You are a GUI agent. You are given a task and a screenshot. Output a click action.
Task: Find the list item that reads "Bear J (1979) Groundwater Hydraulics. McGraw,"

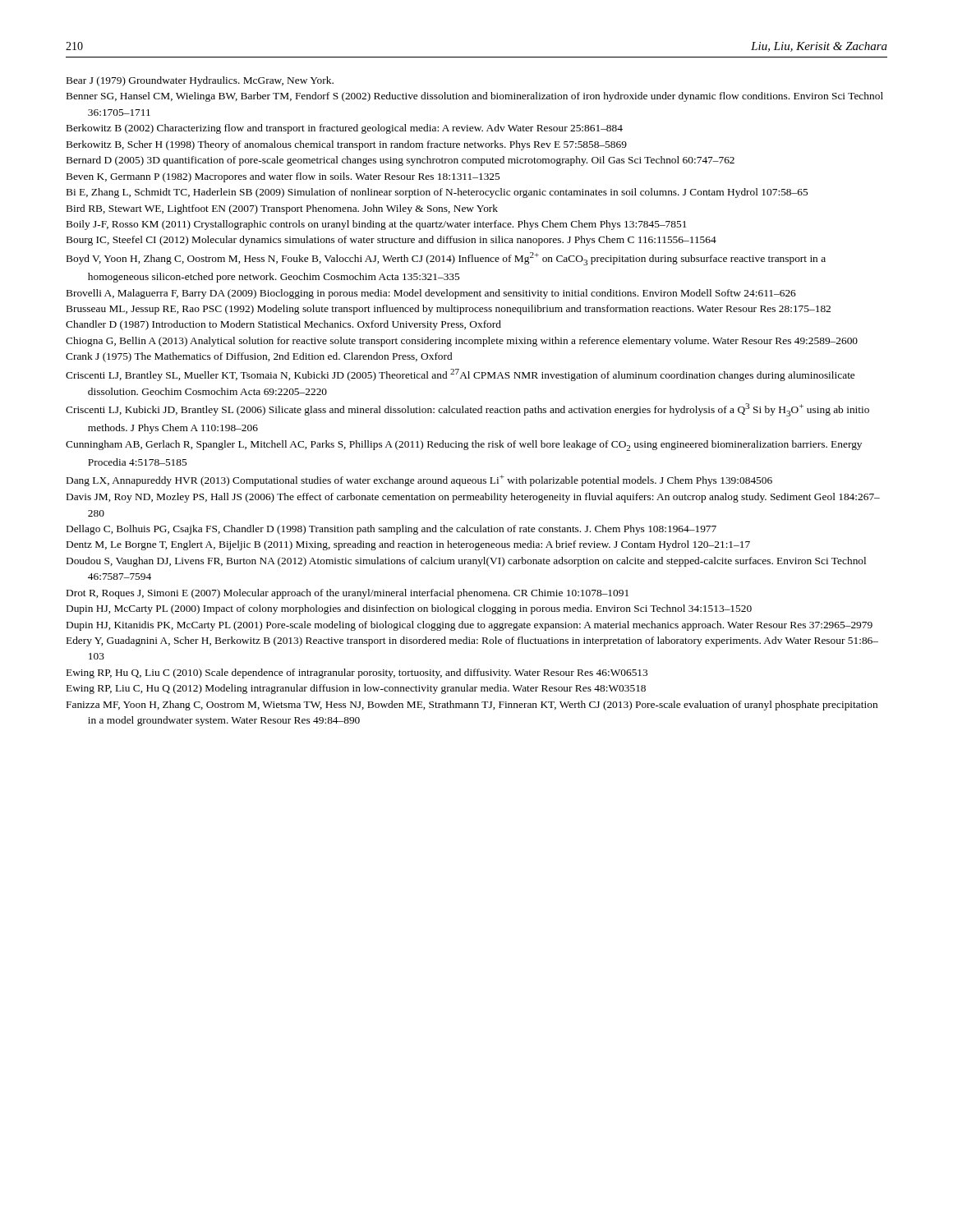(200, 80)
